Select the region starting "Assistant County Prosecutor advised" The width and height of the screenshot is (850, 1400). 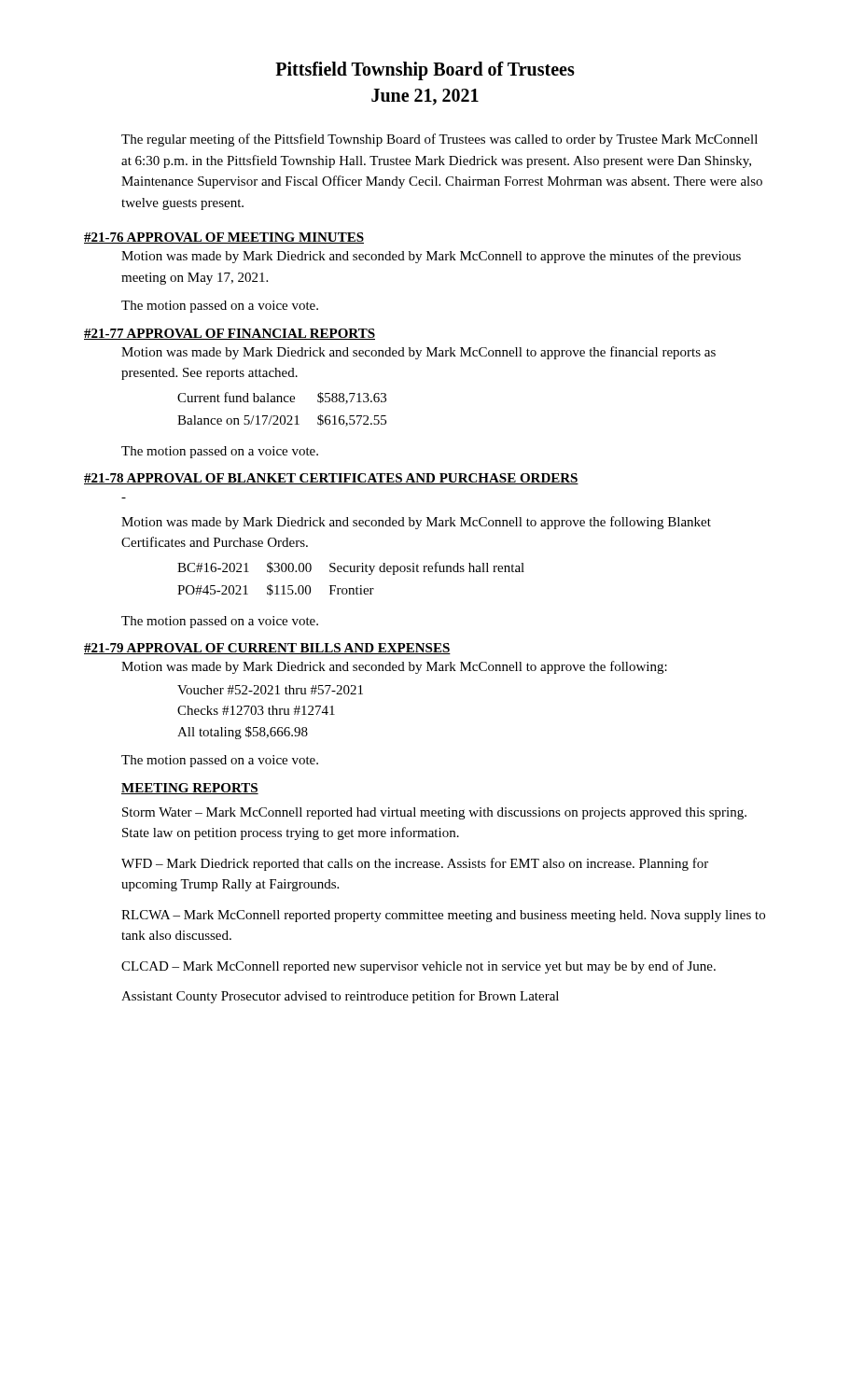340,996
